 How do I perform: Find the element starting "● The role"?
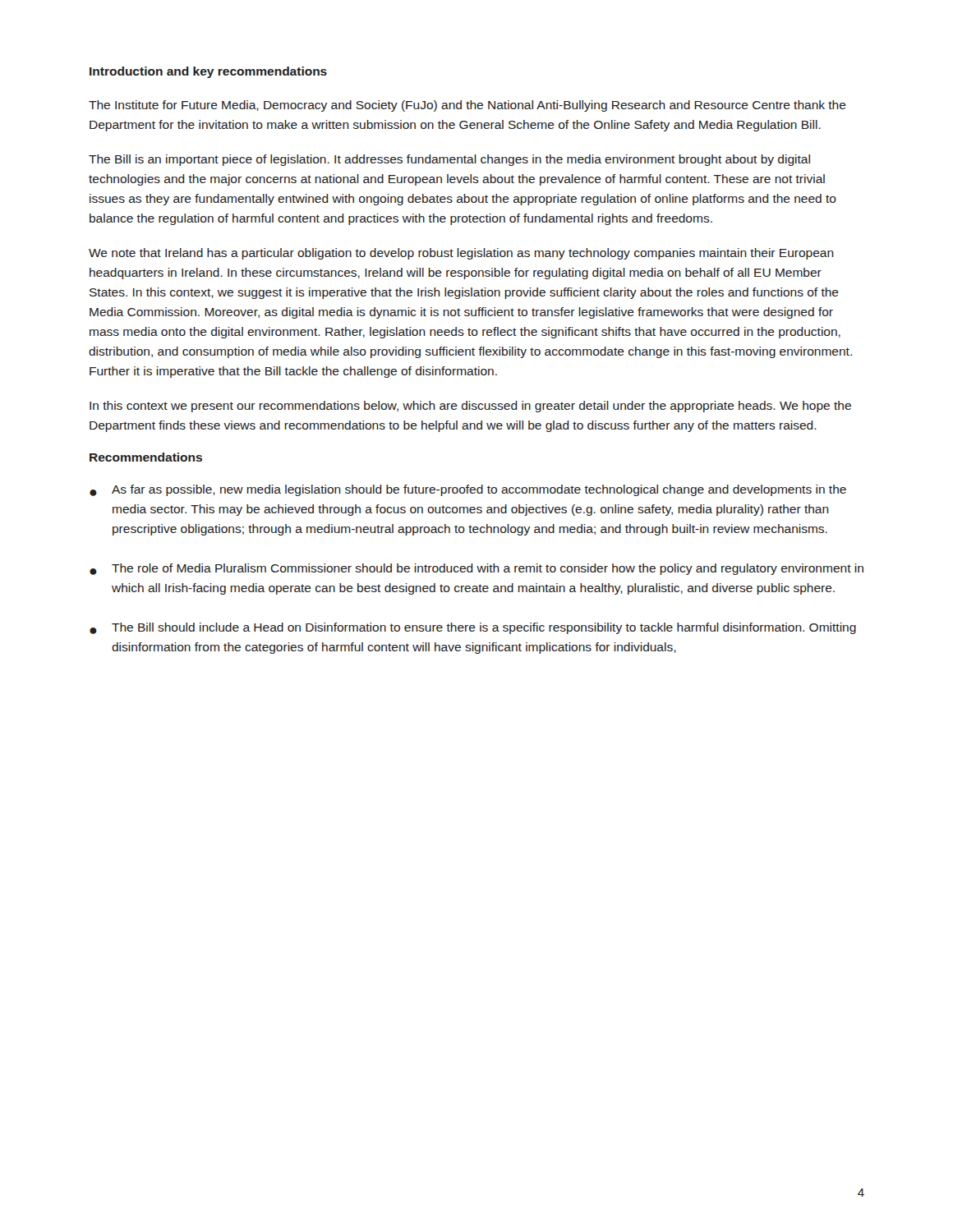tap(476, 578)
